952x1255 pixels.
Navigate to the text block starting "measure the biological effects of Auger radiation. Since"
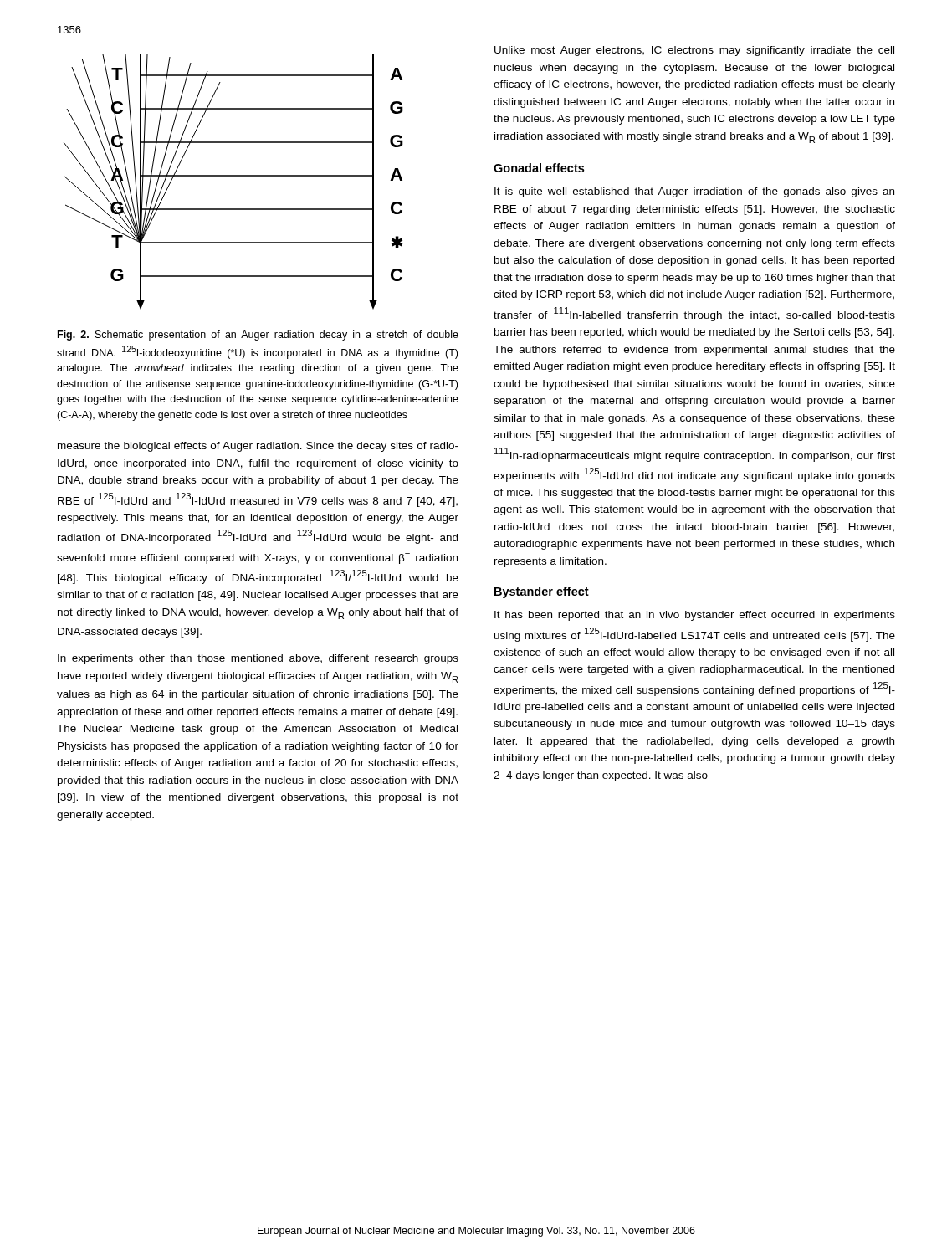[x=258, y=538]
